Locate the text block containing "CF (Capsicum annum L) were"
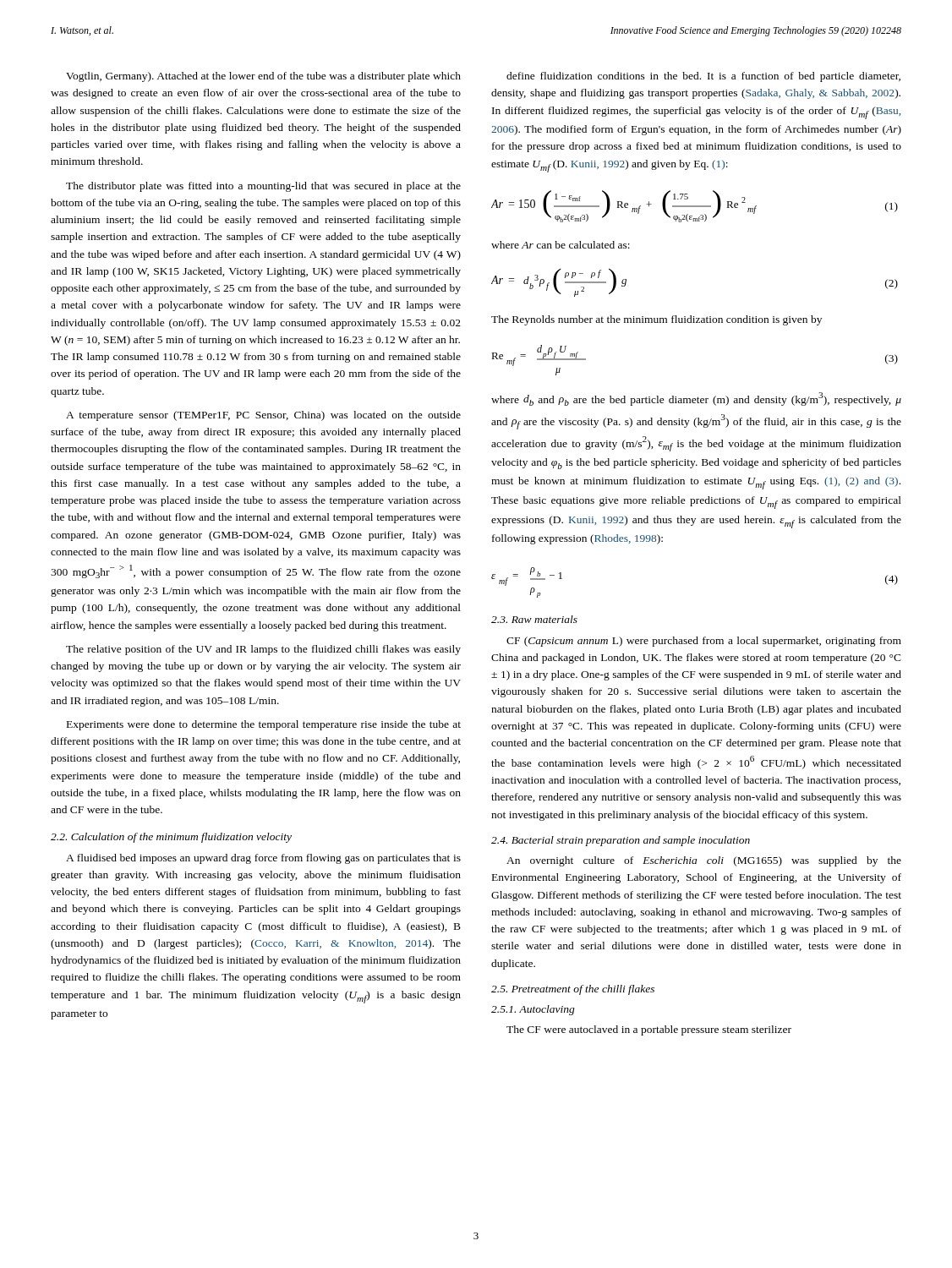Screen dimensions: 1268x952 tap(696, 728)
